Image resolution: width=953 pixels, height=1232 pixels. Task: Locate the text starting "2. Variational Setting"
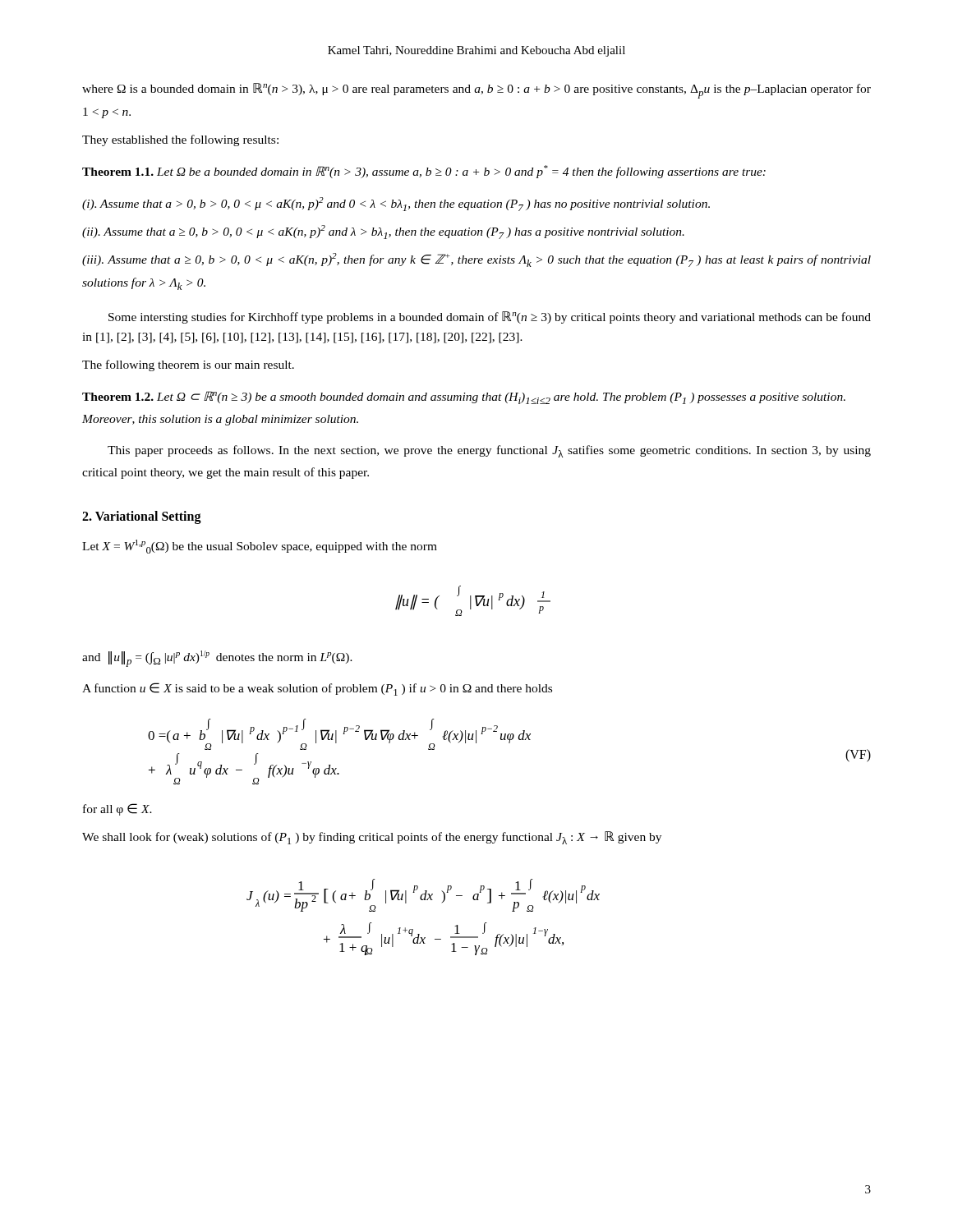141,516
